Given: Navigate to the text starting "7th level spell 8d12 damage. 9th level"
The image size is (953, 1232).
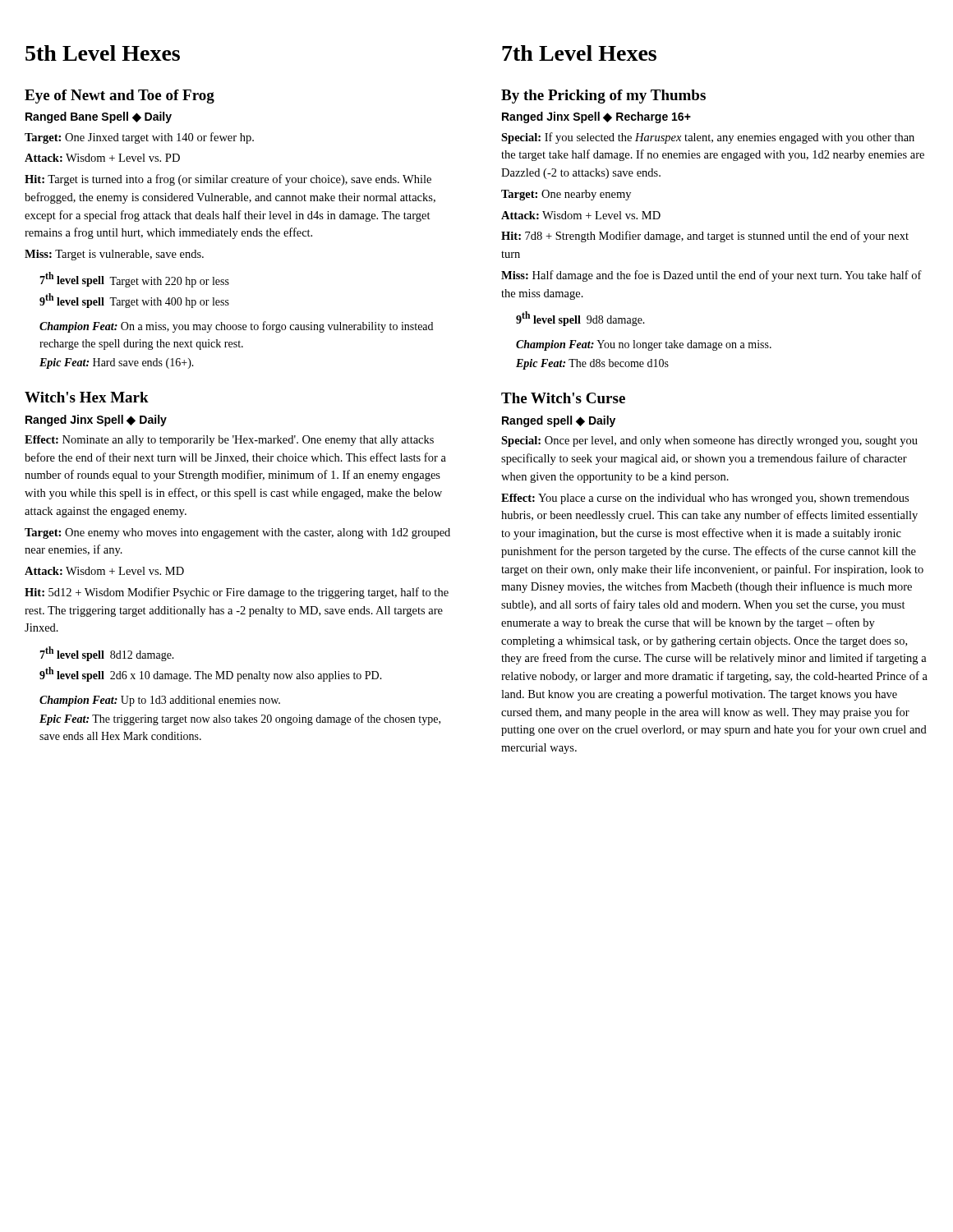Looking at the screenshot, I should tap(246, 665).
